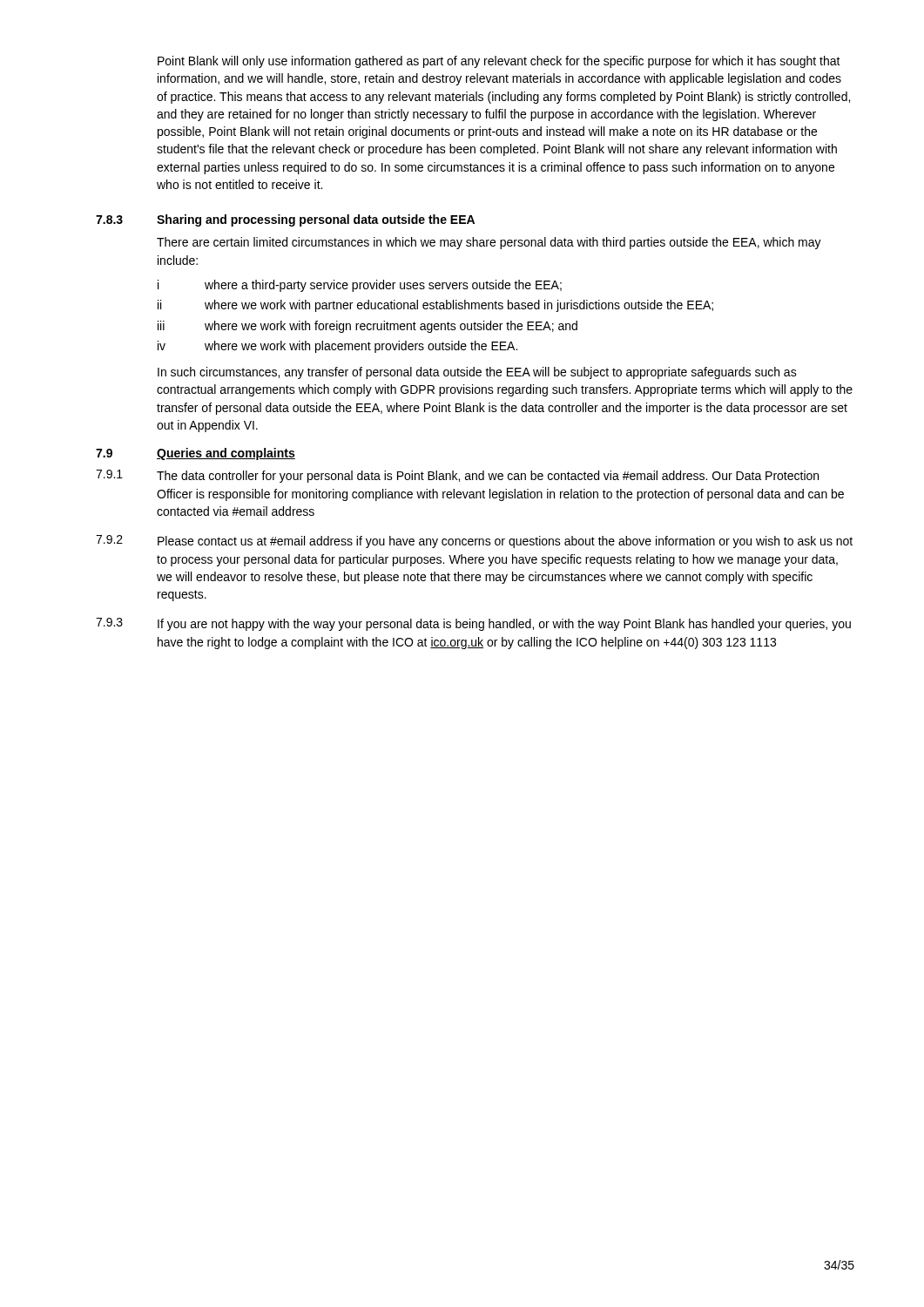The width and height of the screenshot is (924, 1307).
Task: Locate the text block containing "In such circumstances, any transfer of"
Action: [x=505, y=399]
